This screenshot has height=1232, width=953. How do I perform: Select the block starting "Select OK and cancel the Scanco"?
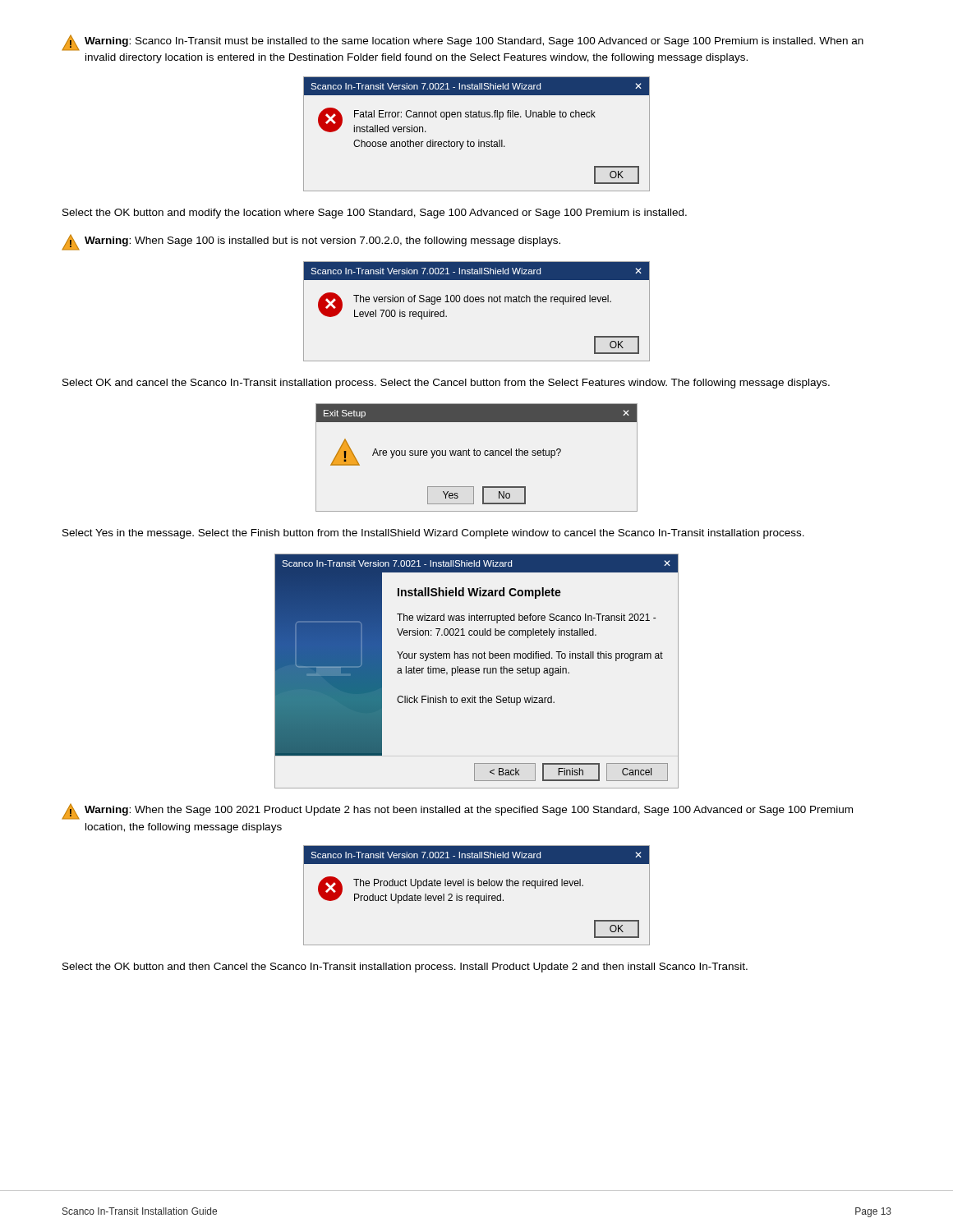click(446, 383)
